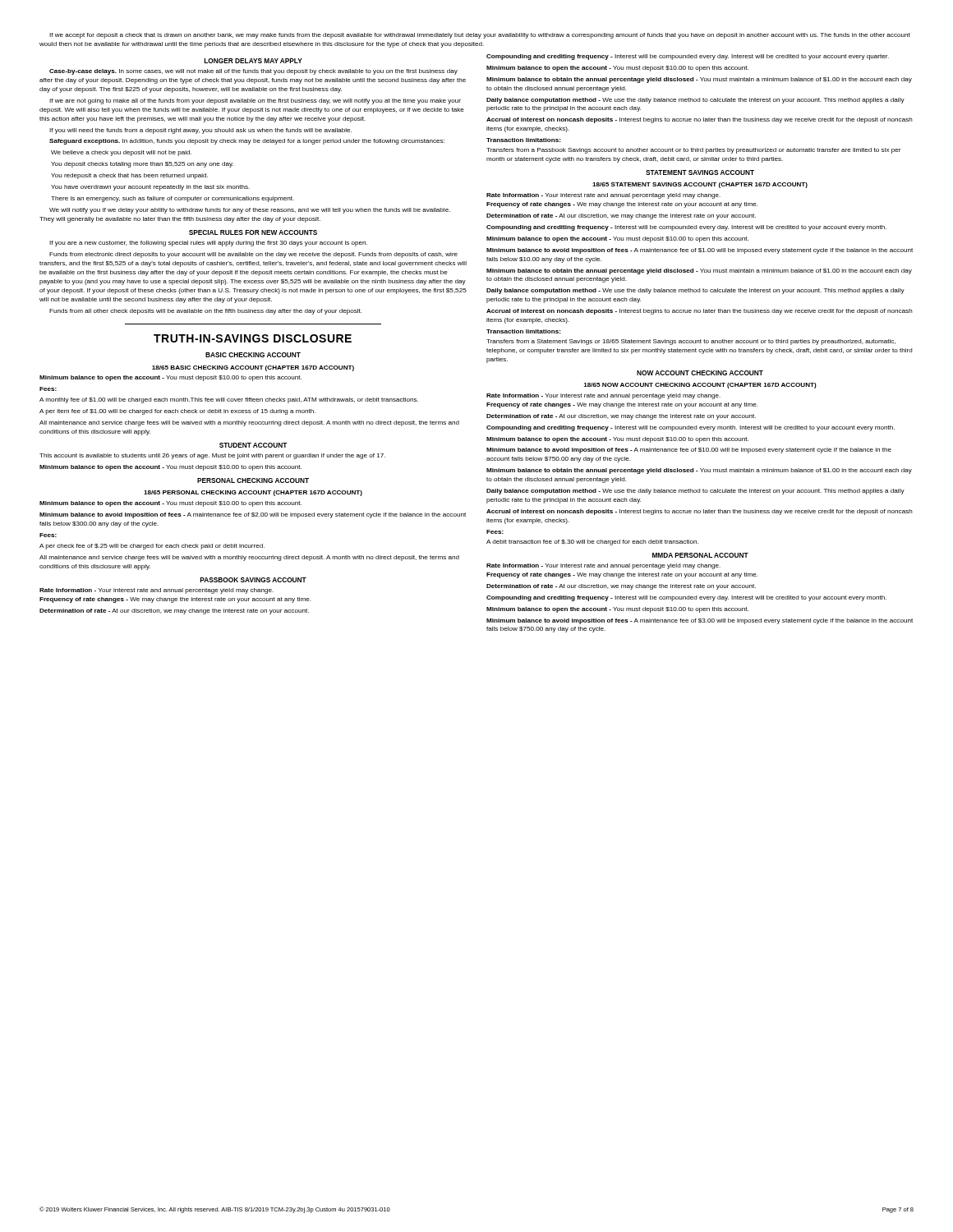Select the text block that reads "We will notify you if we"
The height and width of the screenshot is (1232, 953).
[x=253, y=215]
